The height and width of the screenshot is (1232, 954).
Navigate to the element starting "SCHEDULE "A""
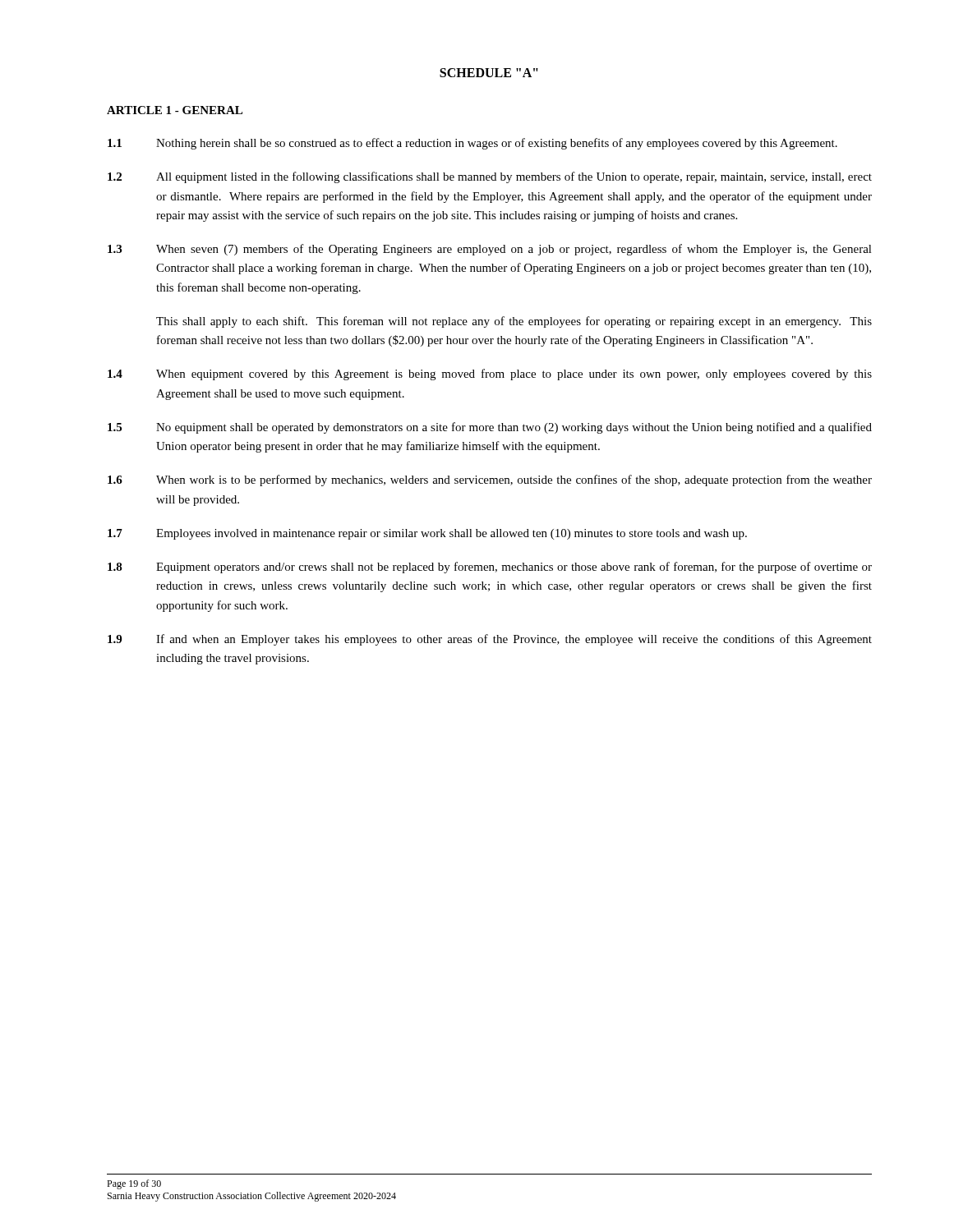coord(489,73)
